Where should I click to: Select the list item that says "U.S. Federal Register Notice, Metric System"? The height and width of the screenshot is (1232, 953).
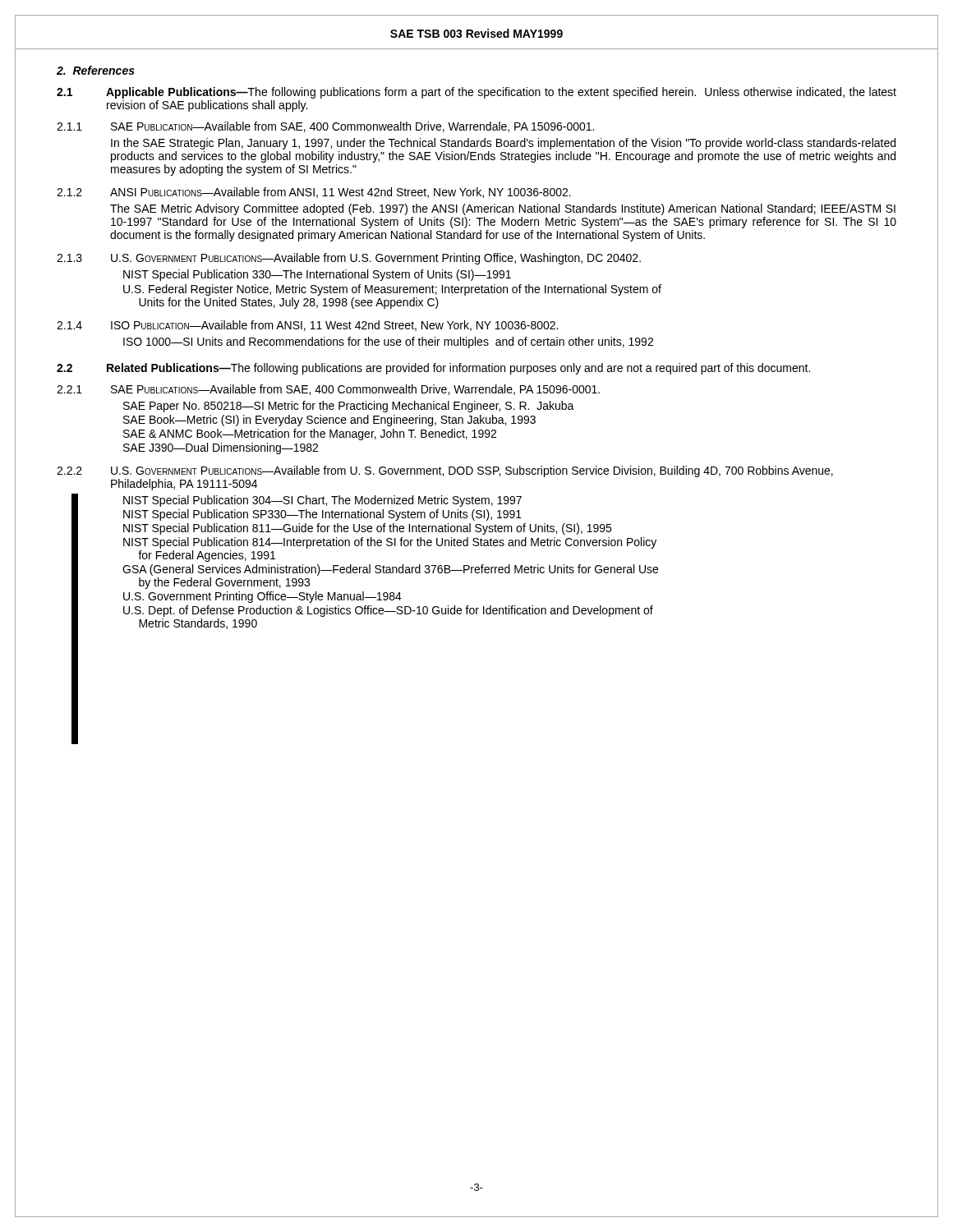click(392, 296)
